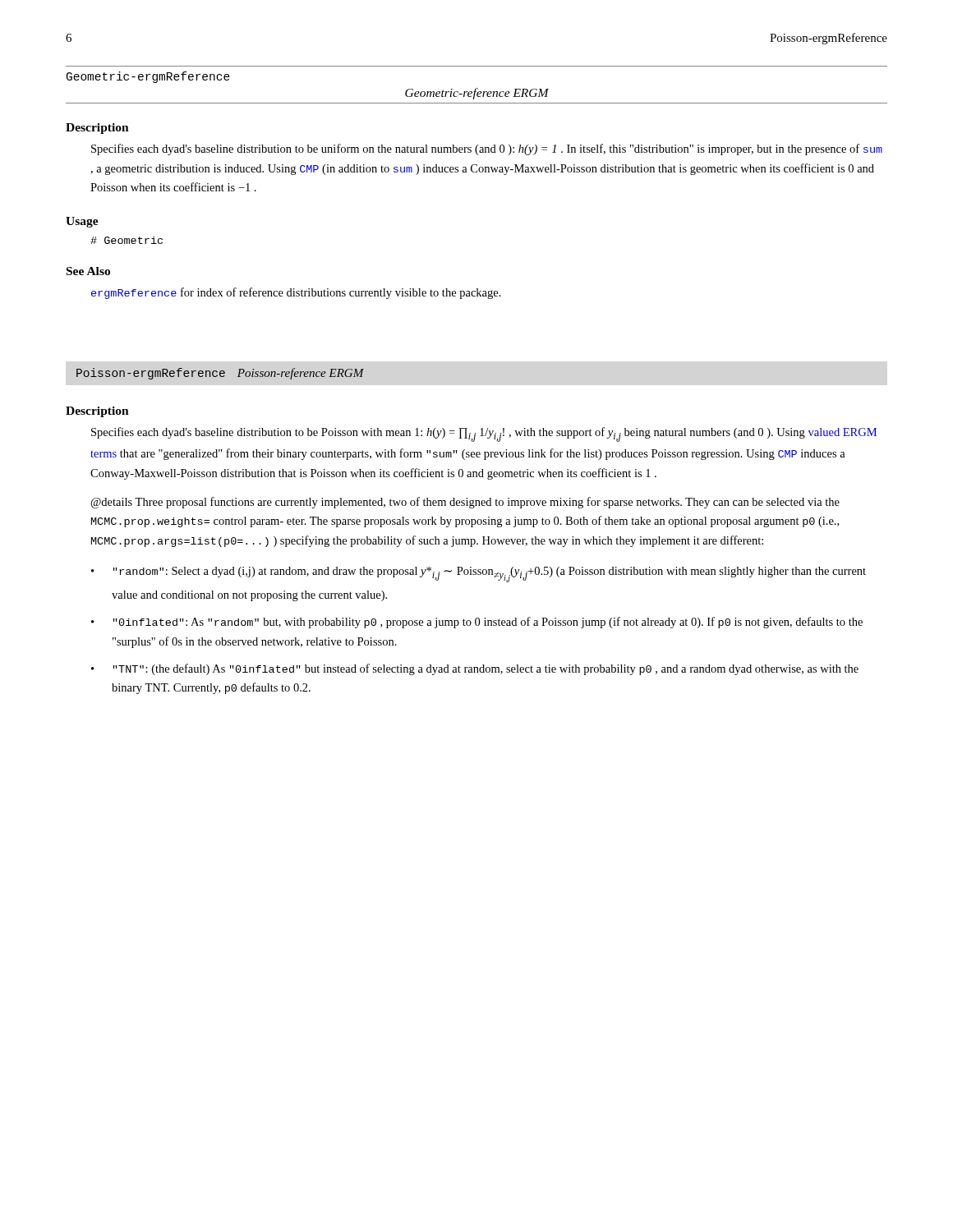Image resolution: width=953 pixels, height=1232 pixels.
Task: Select the text block that says "@details Three proposal"
Action: [x=465, y=521]
